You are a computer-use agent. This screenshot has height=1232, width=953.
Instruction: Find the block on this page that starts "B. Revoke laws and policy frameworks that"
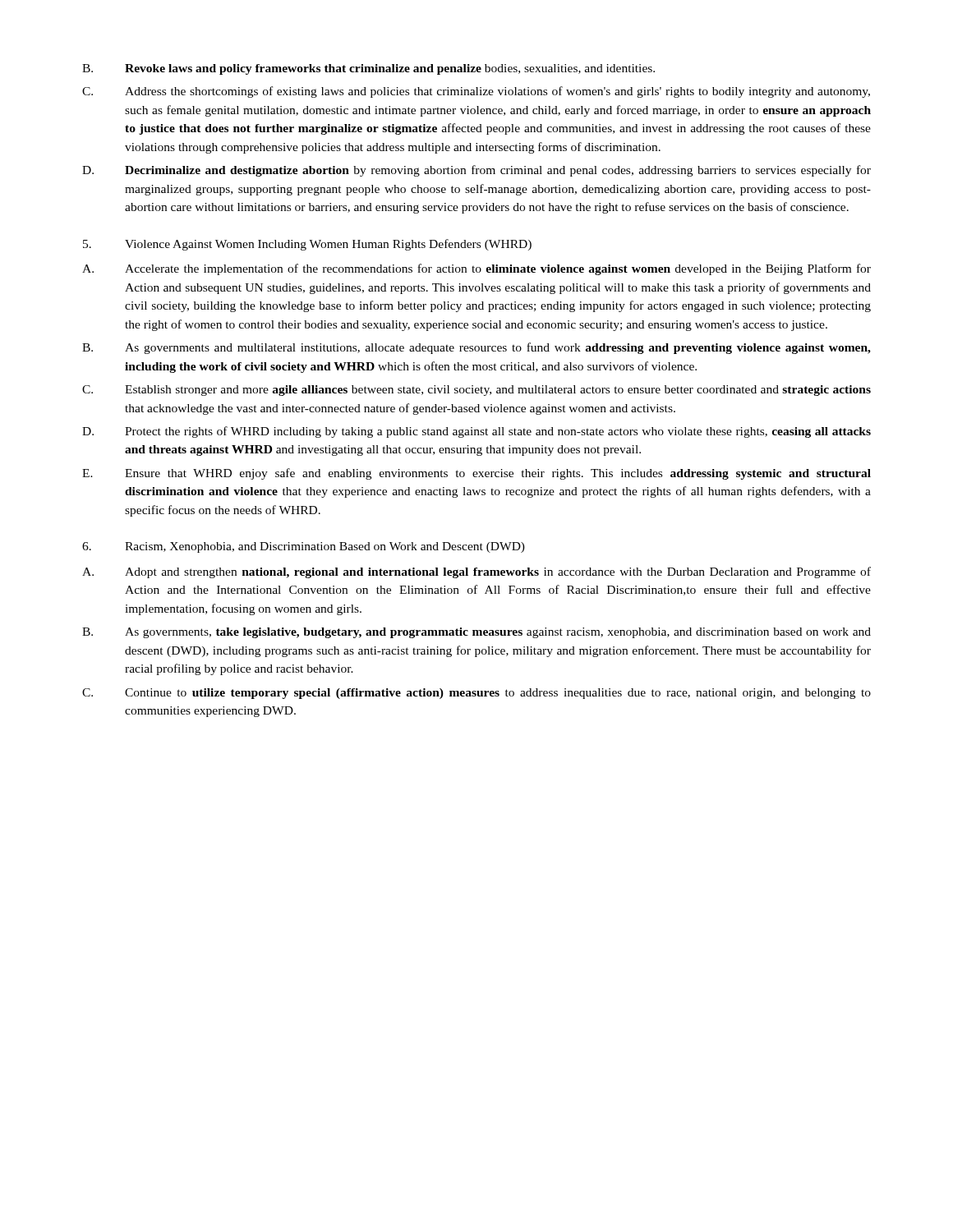(x=476, y=68)
